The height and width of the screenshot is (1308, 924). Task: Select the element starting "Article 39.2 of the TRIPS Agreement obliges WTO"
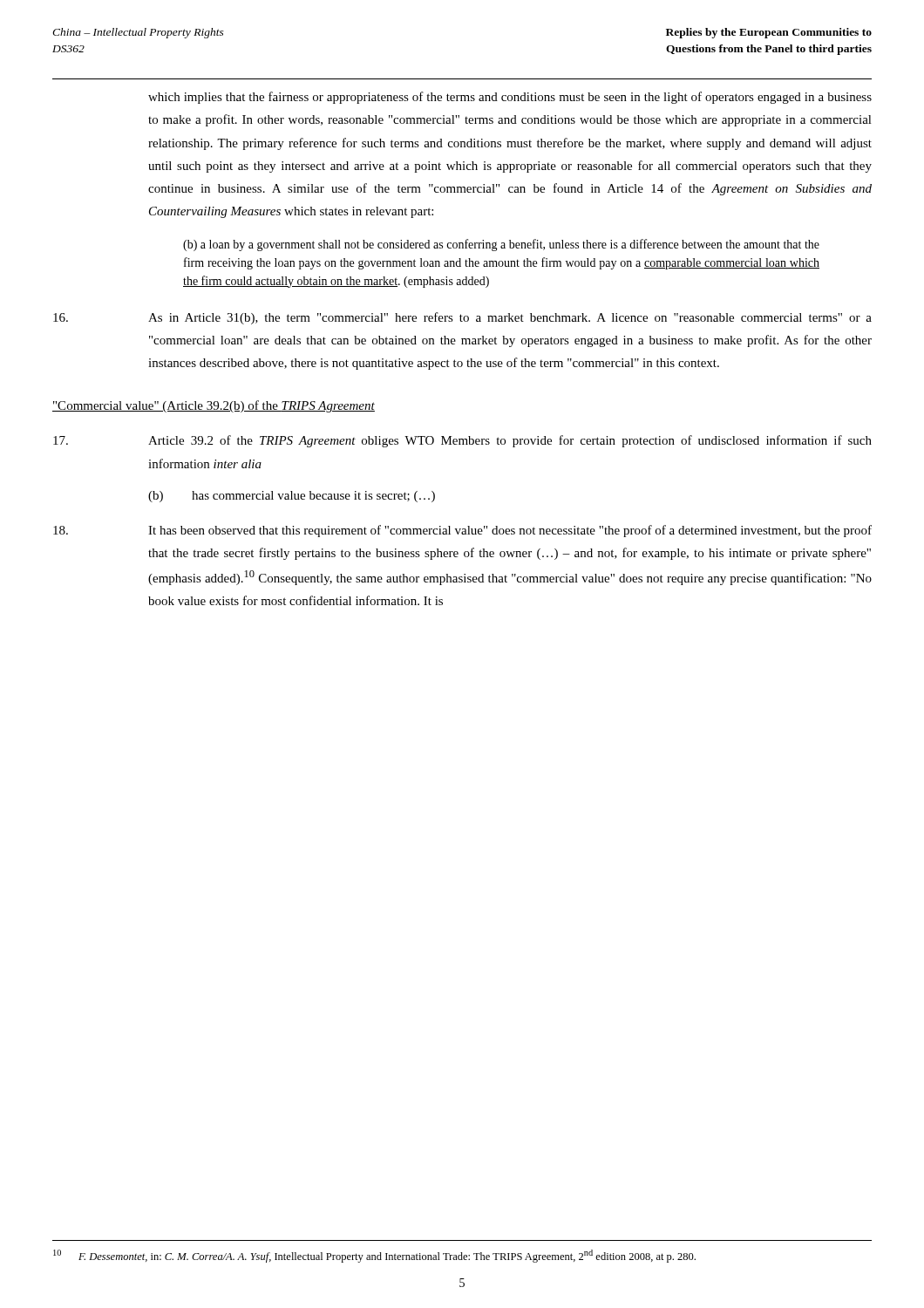[462, 452]
